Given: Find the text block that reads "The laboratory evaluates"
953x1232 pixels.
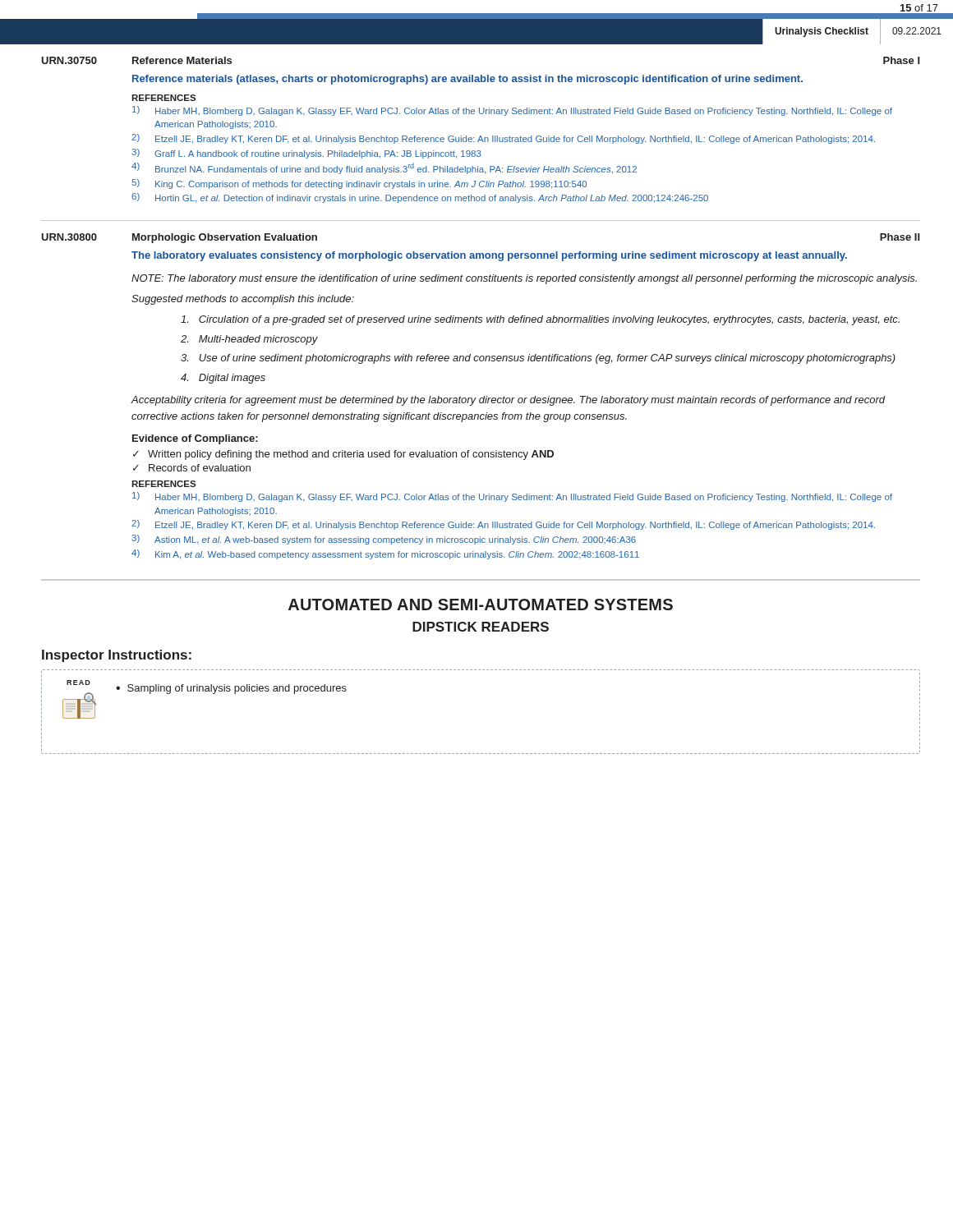Looking at the screenshot, I should (490, 255).
